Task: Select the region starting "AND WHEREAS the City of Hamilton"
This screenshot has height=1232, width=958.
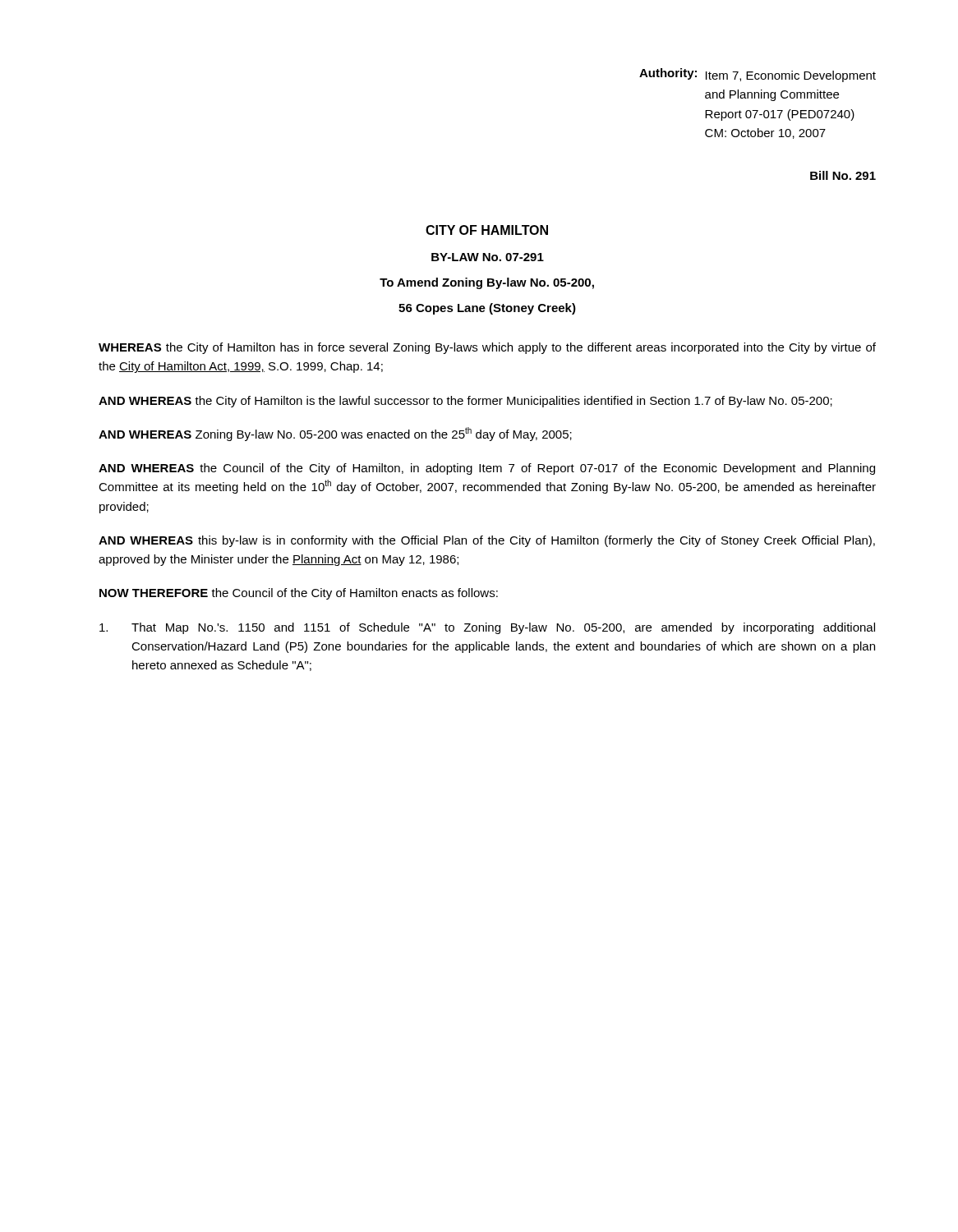Action: pyautogui.click(x=466, y=400)
